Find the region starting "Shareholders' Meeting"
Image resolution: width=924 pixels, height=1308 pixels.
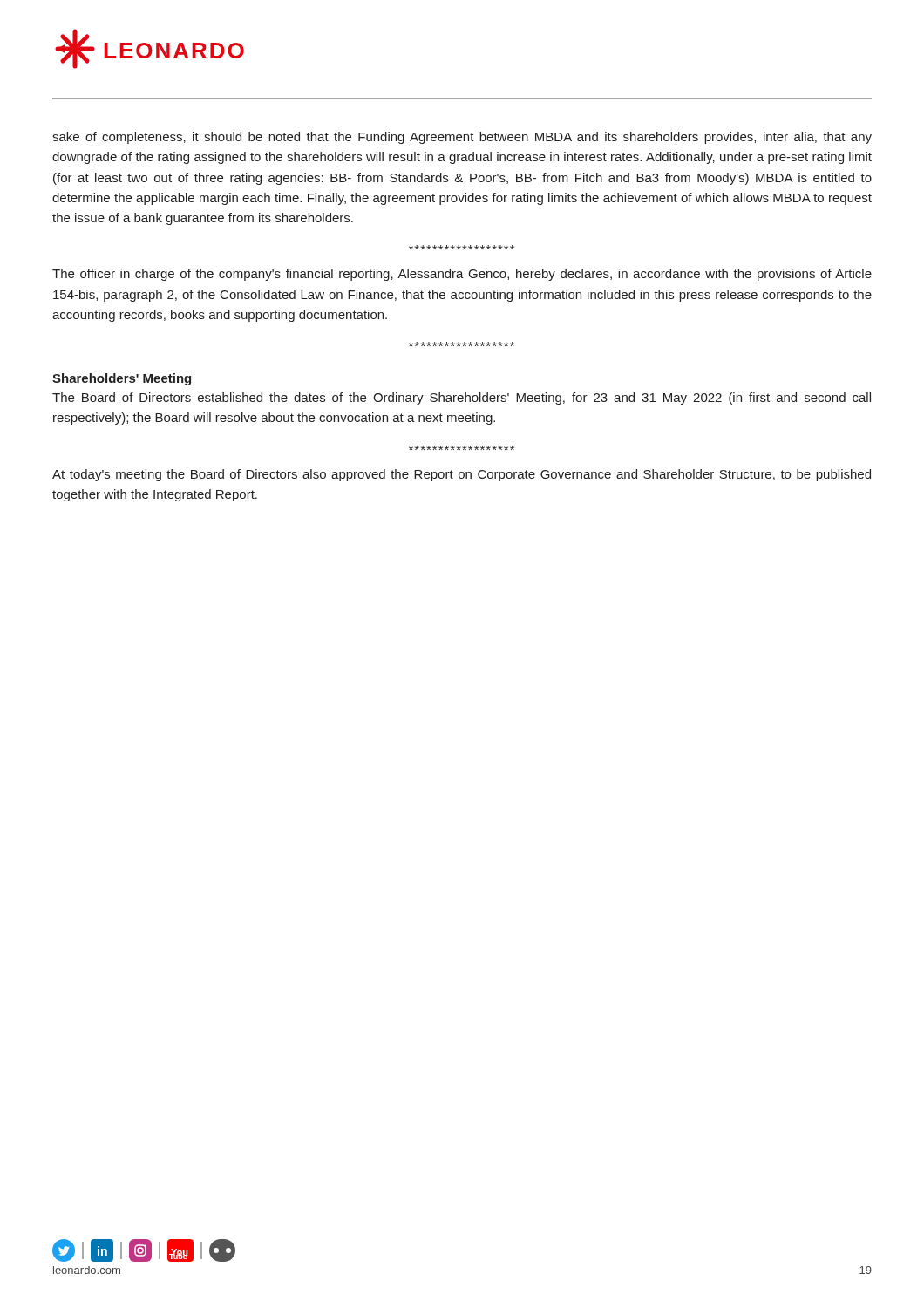[x=122, y=378]
